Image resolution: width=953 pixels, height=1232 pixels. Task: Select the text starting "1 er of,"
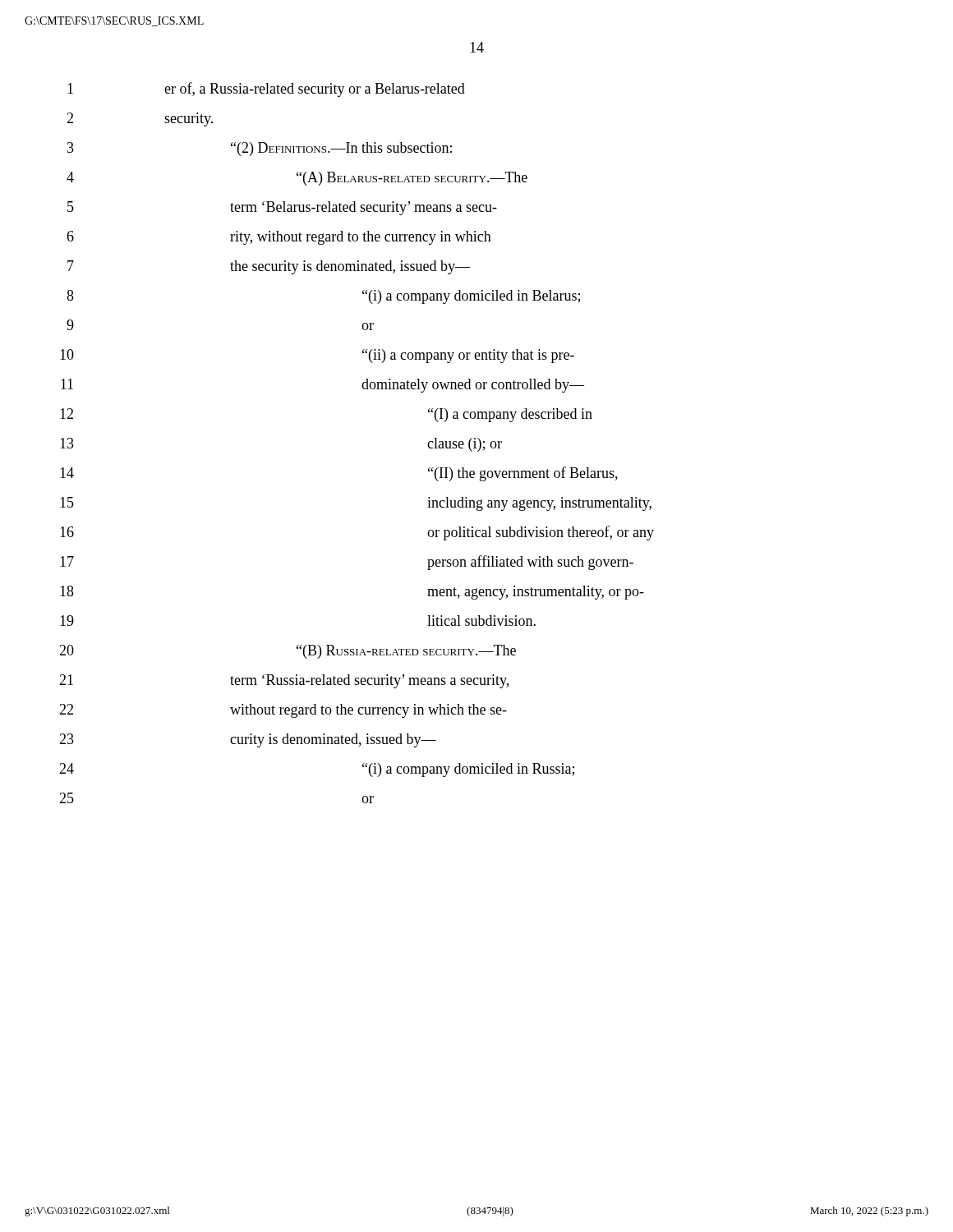pyautogui.click(x=266, y=90)
